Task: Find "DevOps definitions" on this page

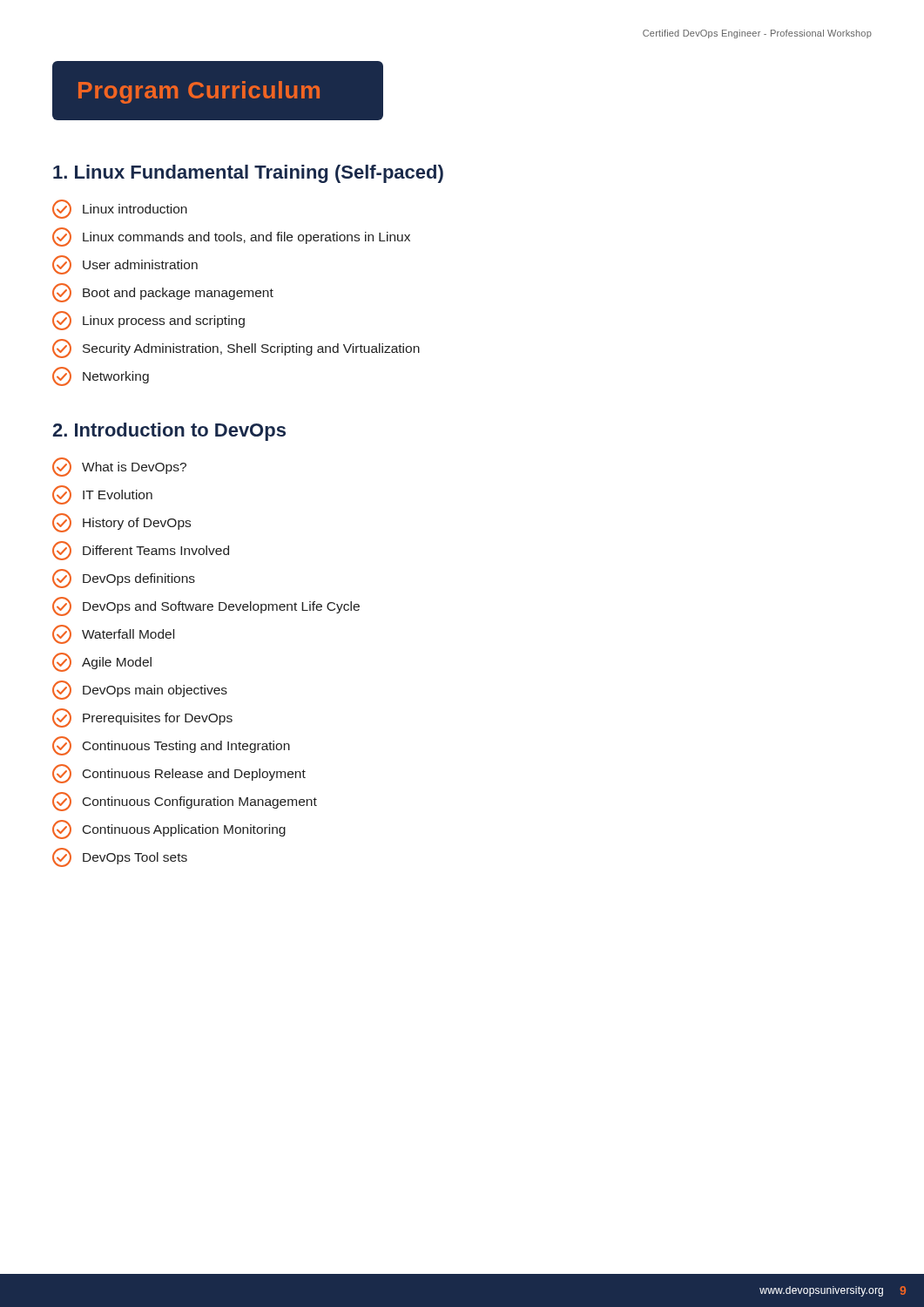Action: (124, 579)
